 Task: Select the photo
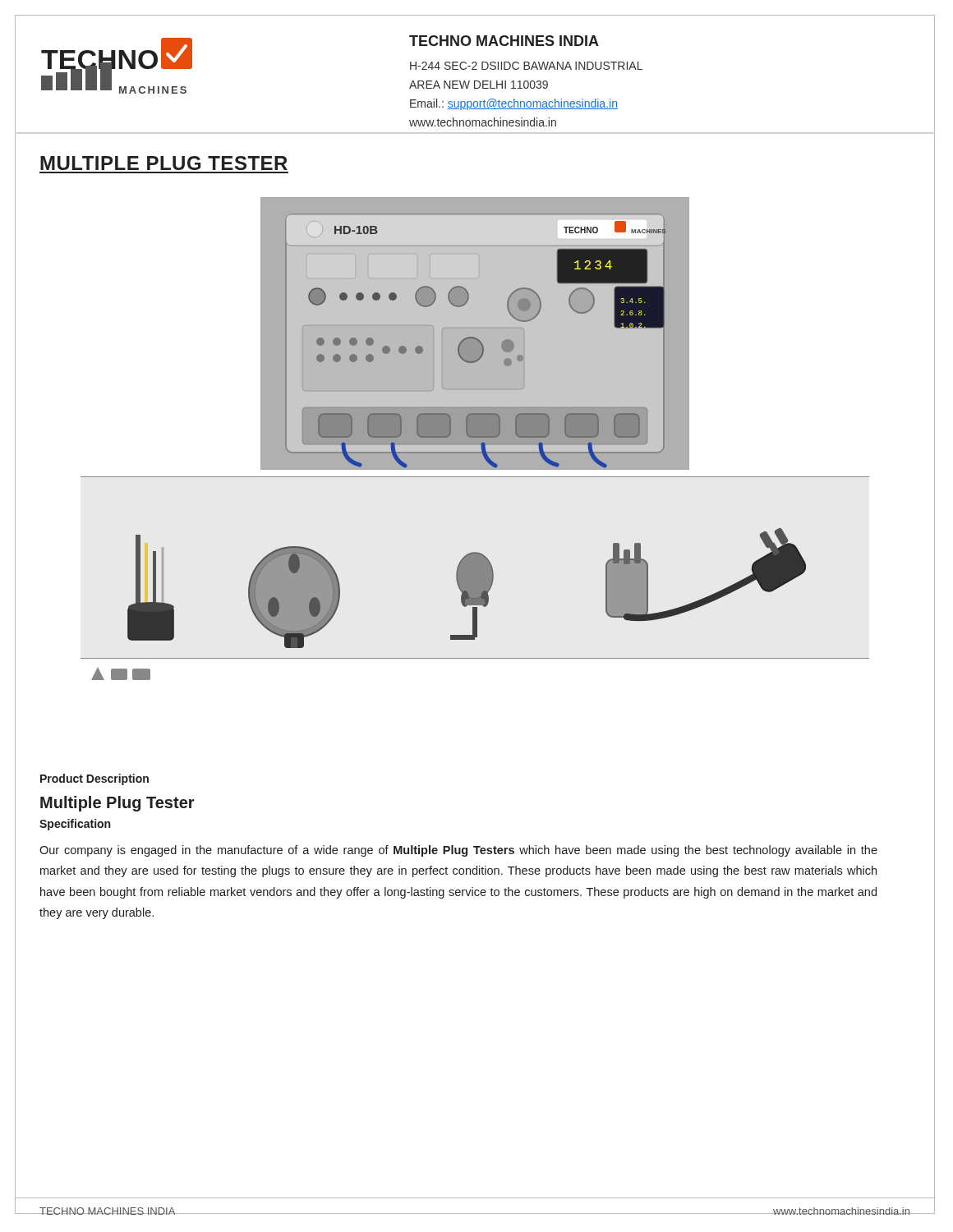[x=475, y=442]
